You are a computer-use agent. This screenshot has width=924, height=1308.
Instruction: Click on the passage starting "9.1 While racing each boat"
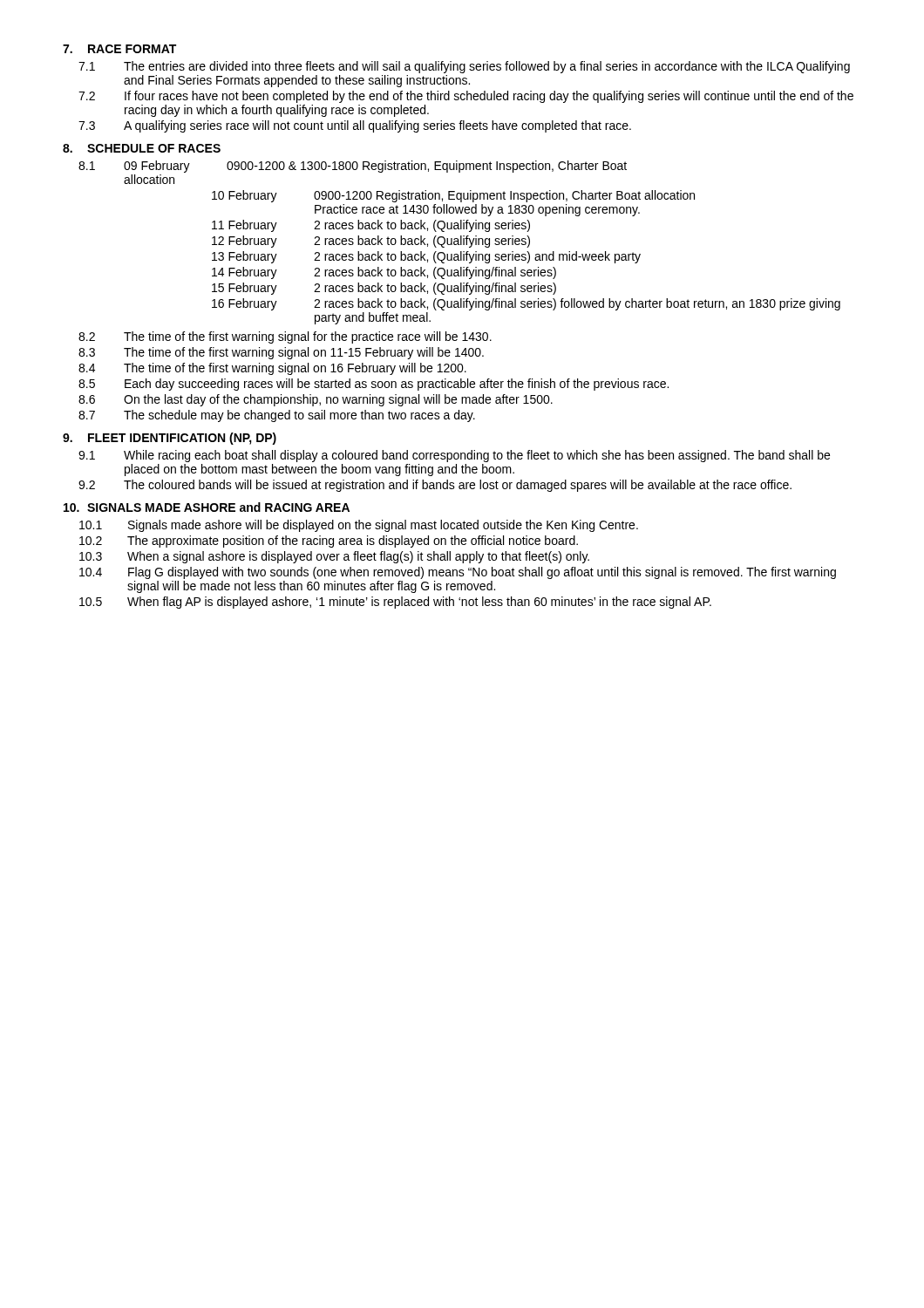[462, 462]
